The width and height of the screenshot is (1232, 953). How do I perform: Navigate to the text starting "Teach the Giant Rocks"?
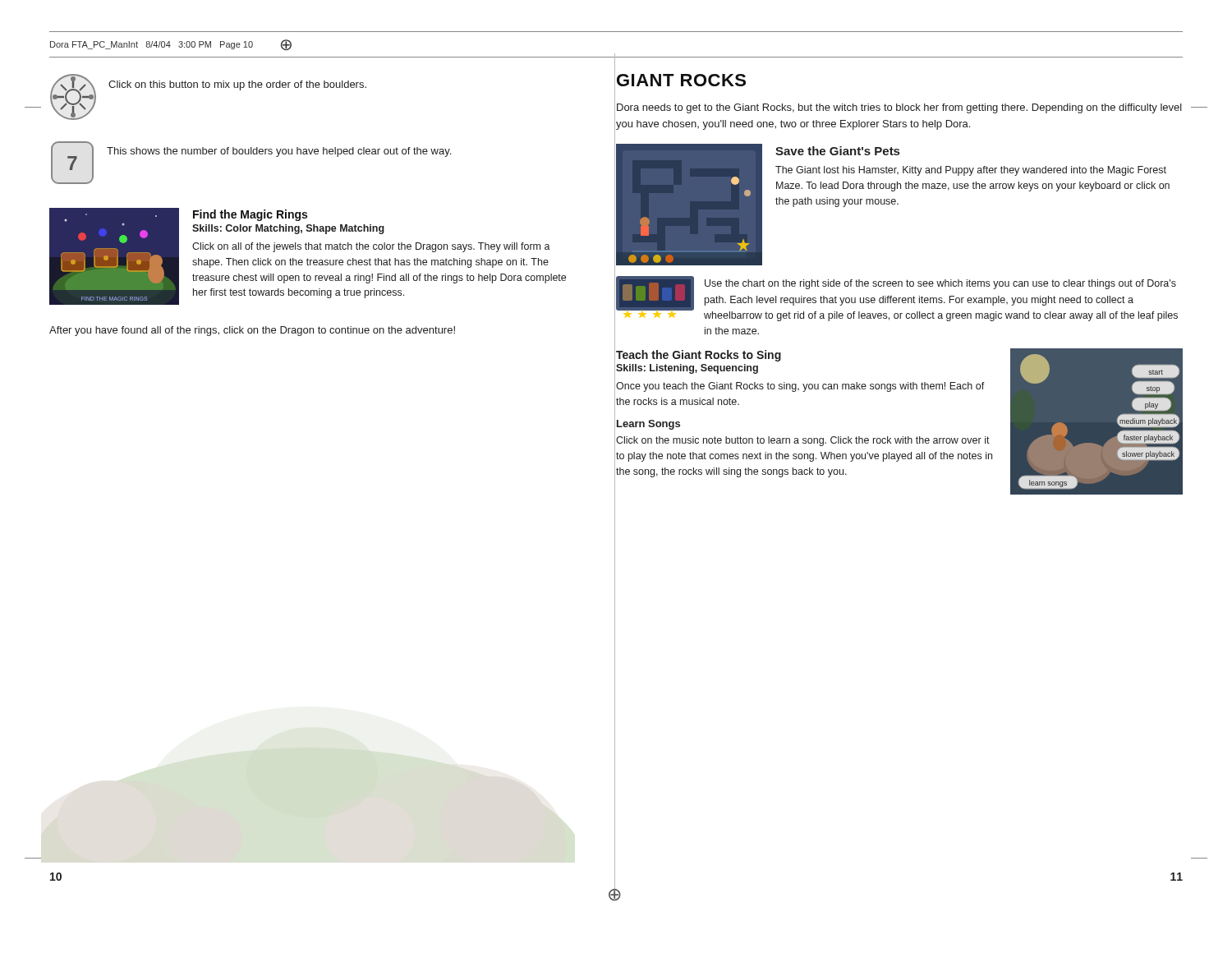pyautogui.click(x=699, y=355)
